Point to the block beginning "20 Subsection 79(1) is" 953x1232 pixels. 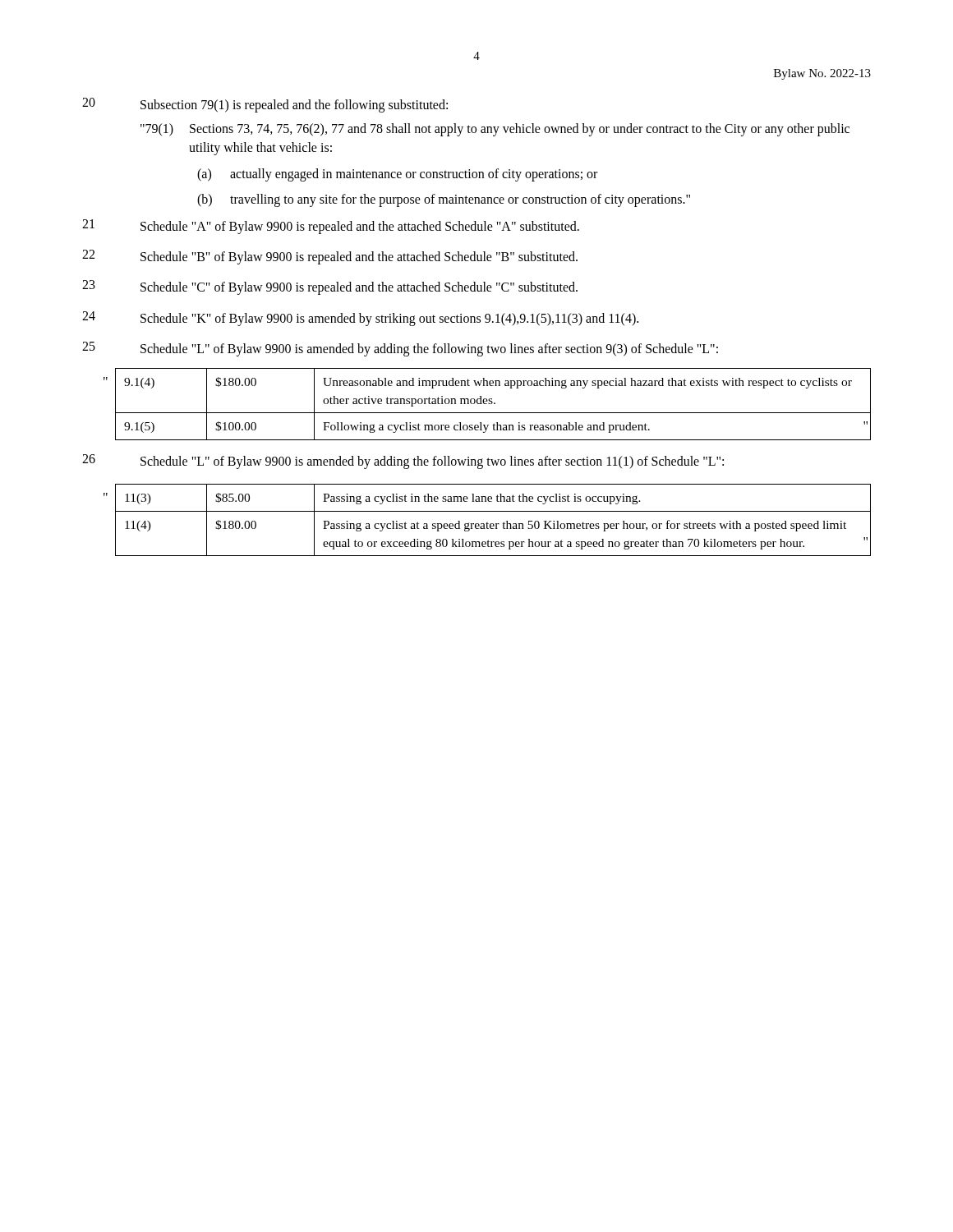[265, 105]
